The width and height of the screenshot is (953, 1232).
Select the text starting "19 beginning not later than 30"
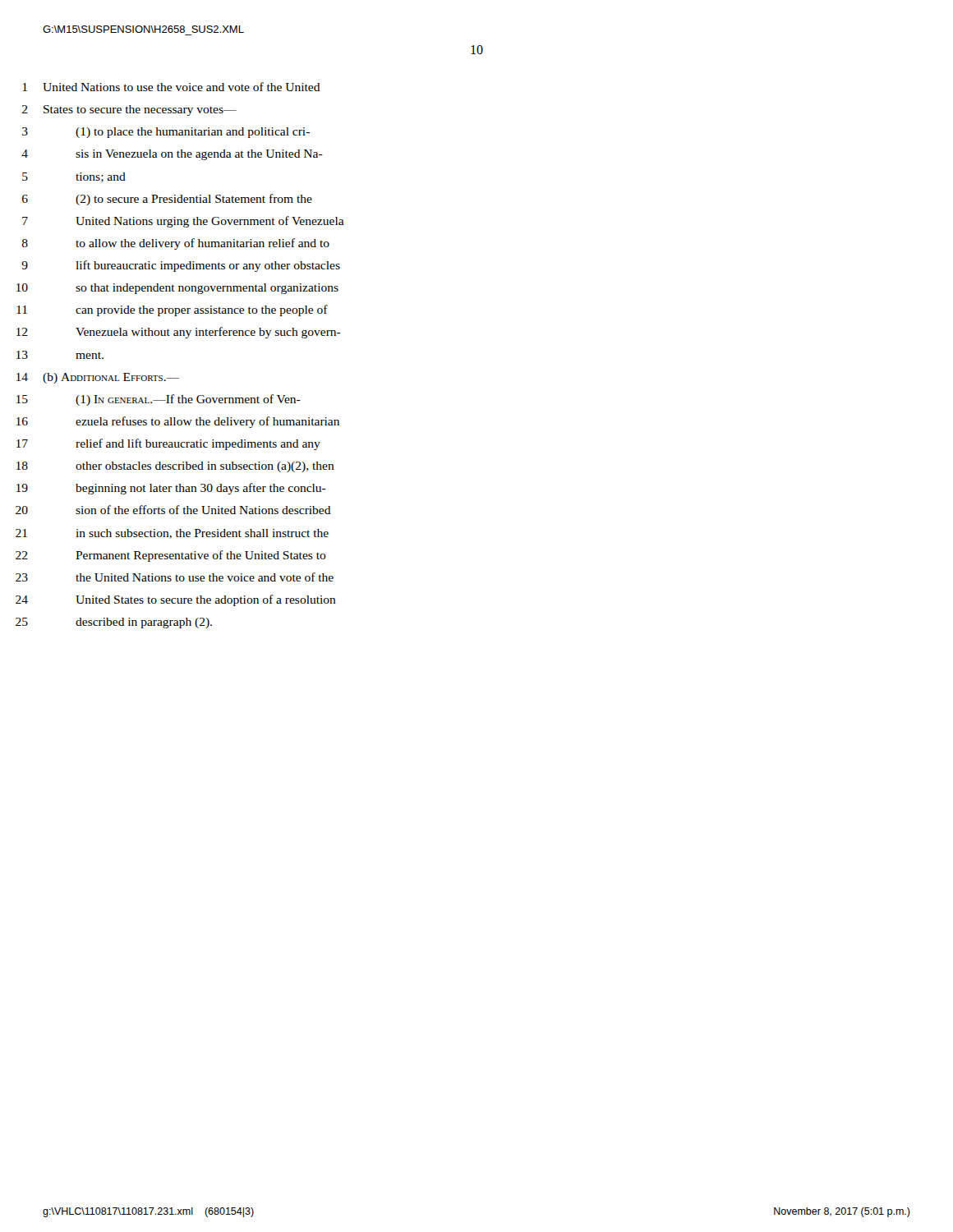tap(171, 489)
